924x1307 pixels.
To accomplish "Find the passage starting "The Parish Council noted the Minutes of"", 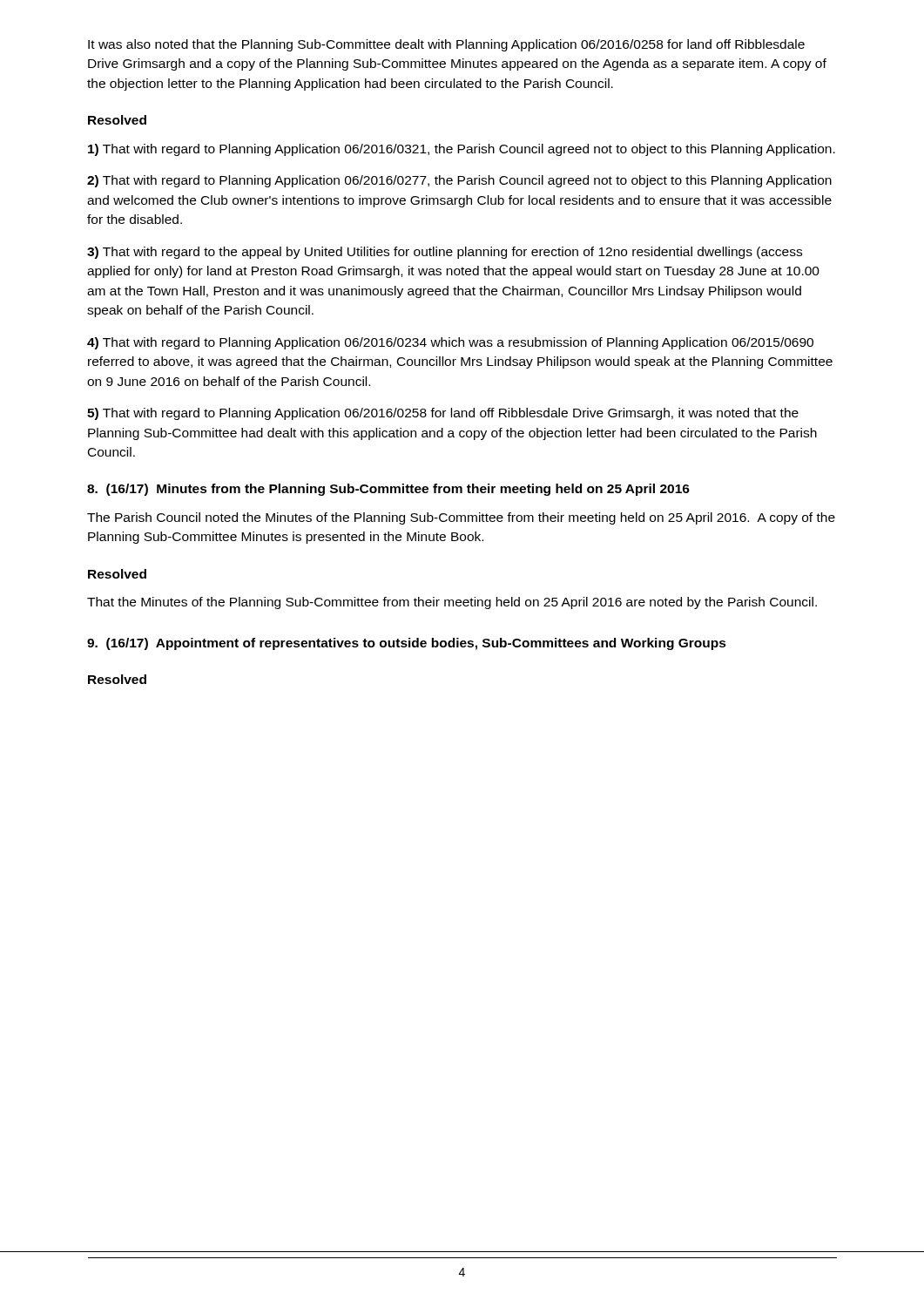I will point(461,527).
